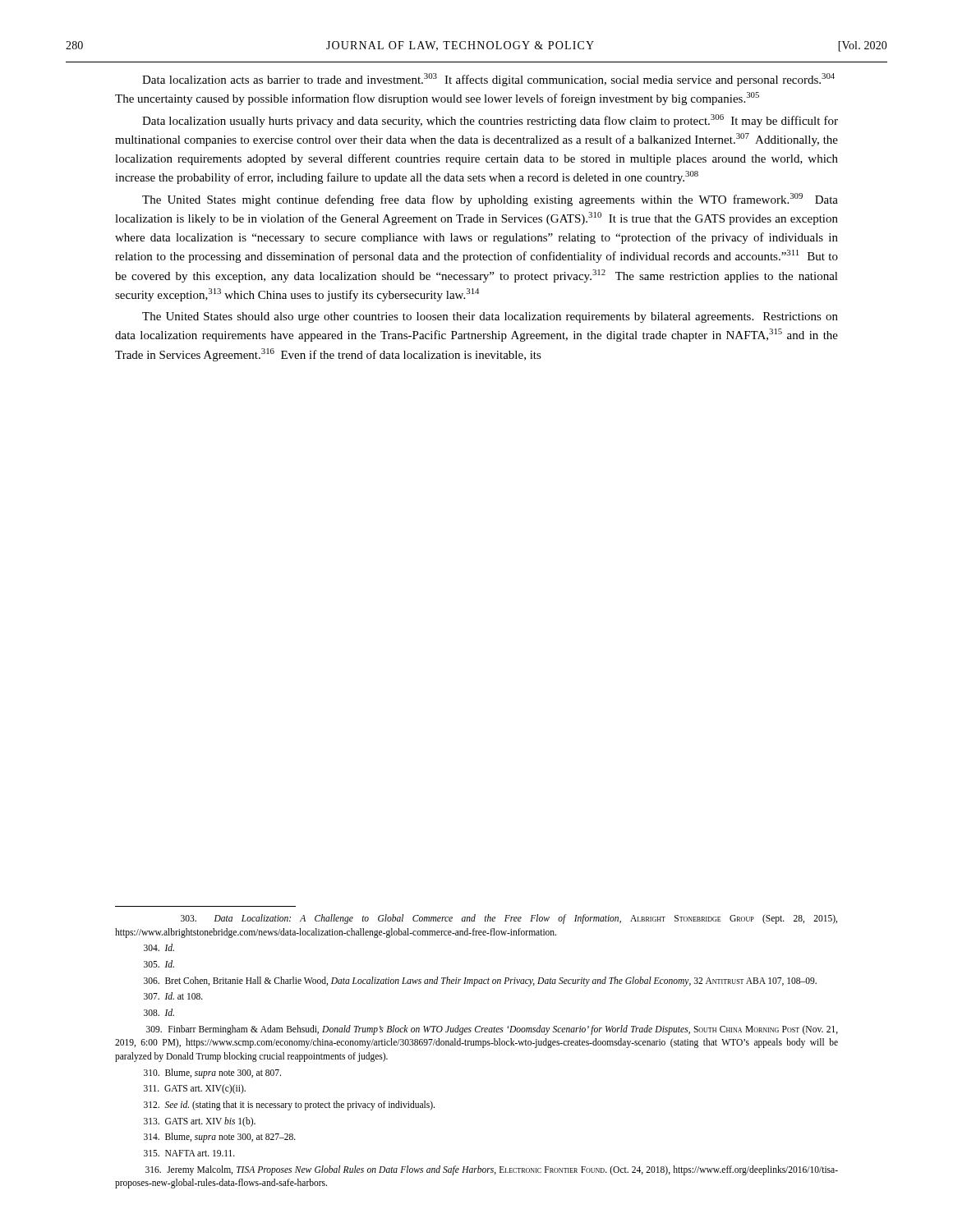Find the text block with the text "The United States might"

coord(476,246)
